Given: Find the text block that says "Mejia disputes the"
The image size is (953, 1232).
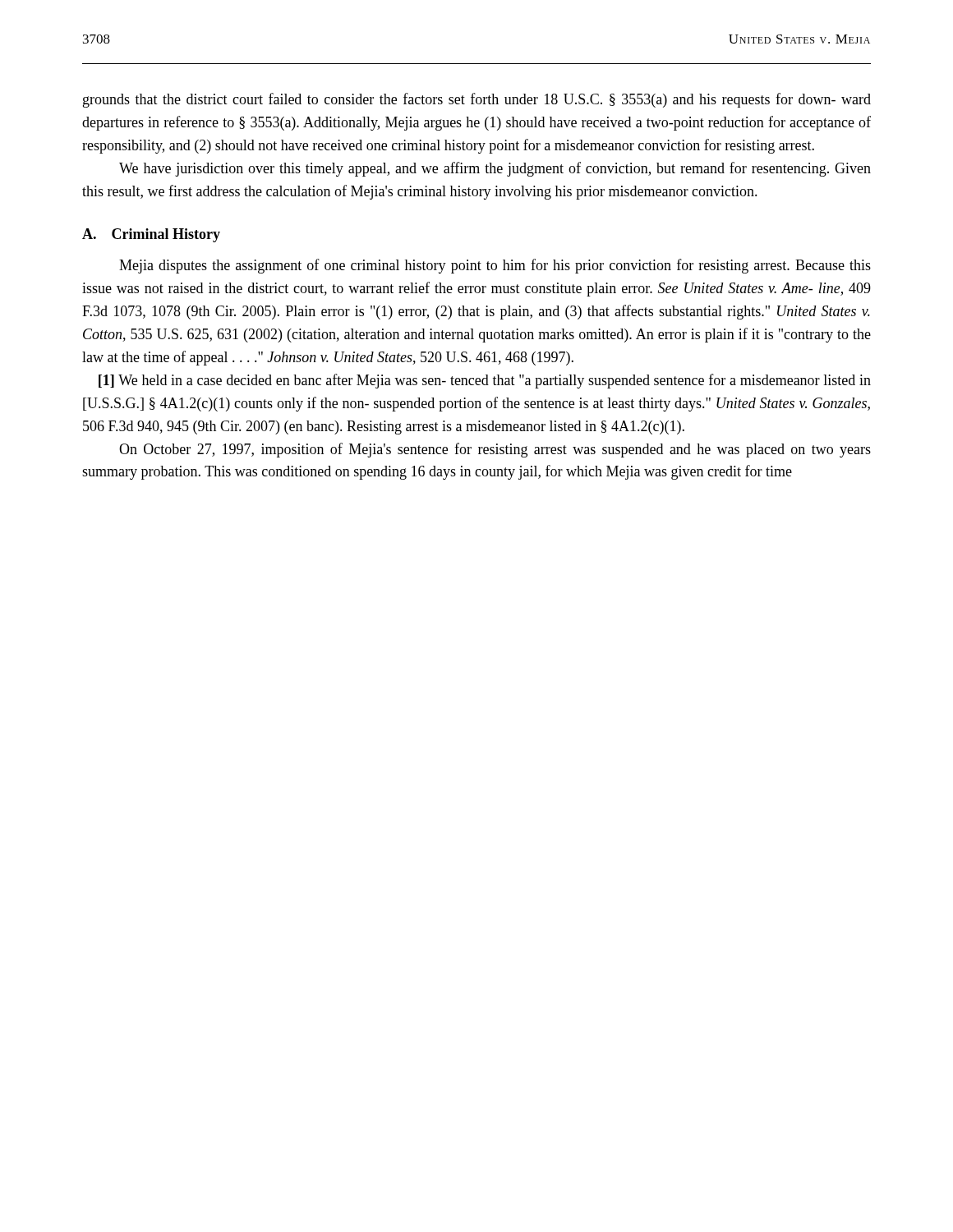Looking at the screenshot, I should click(x=476, y=312).
